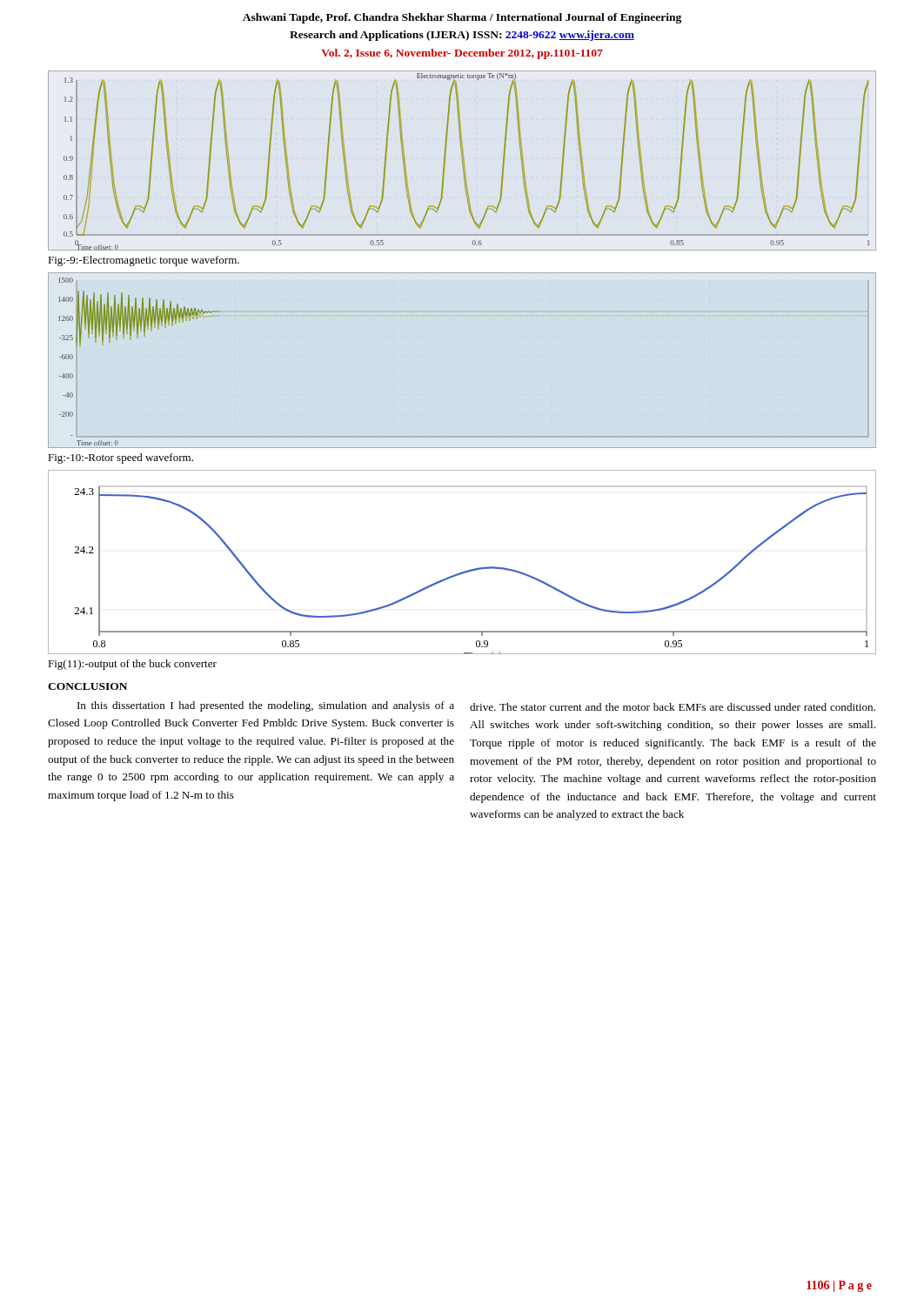Select the caption containing "Fig:-9:-Electromagnetic torque waveform."

point(144,259)
